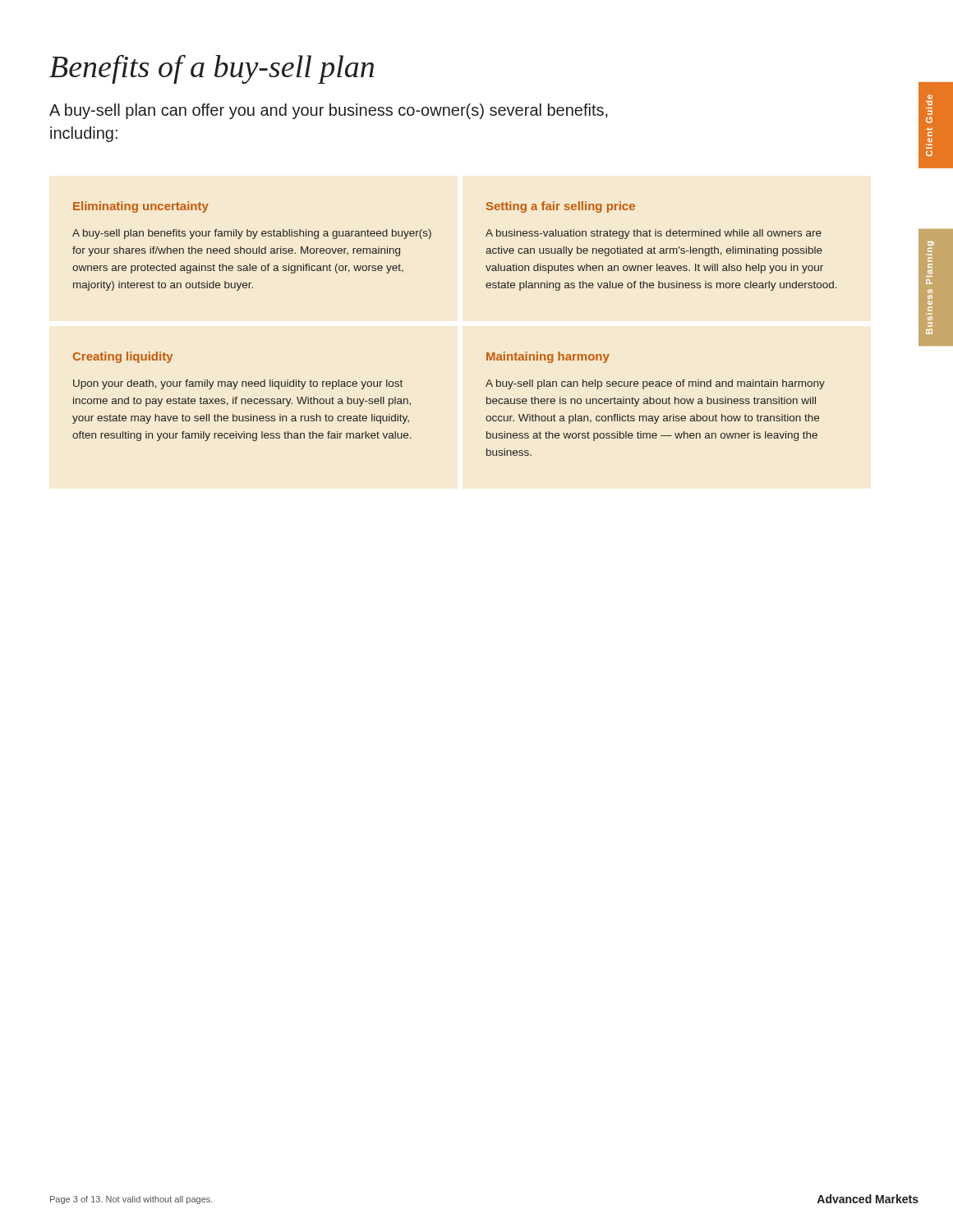953x1232 pixels.
Task: Locate the text block starting "Maintaining harmony"
Action: coord(547,356)
